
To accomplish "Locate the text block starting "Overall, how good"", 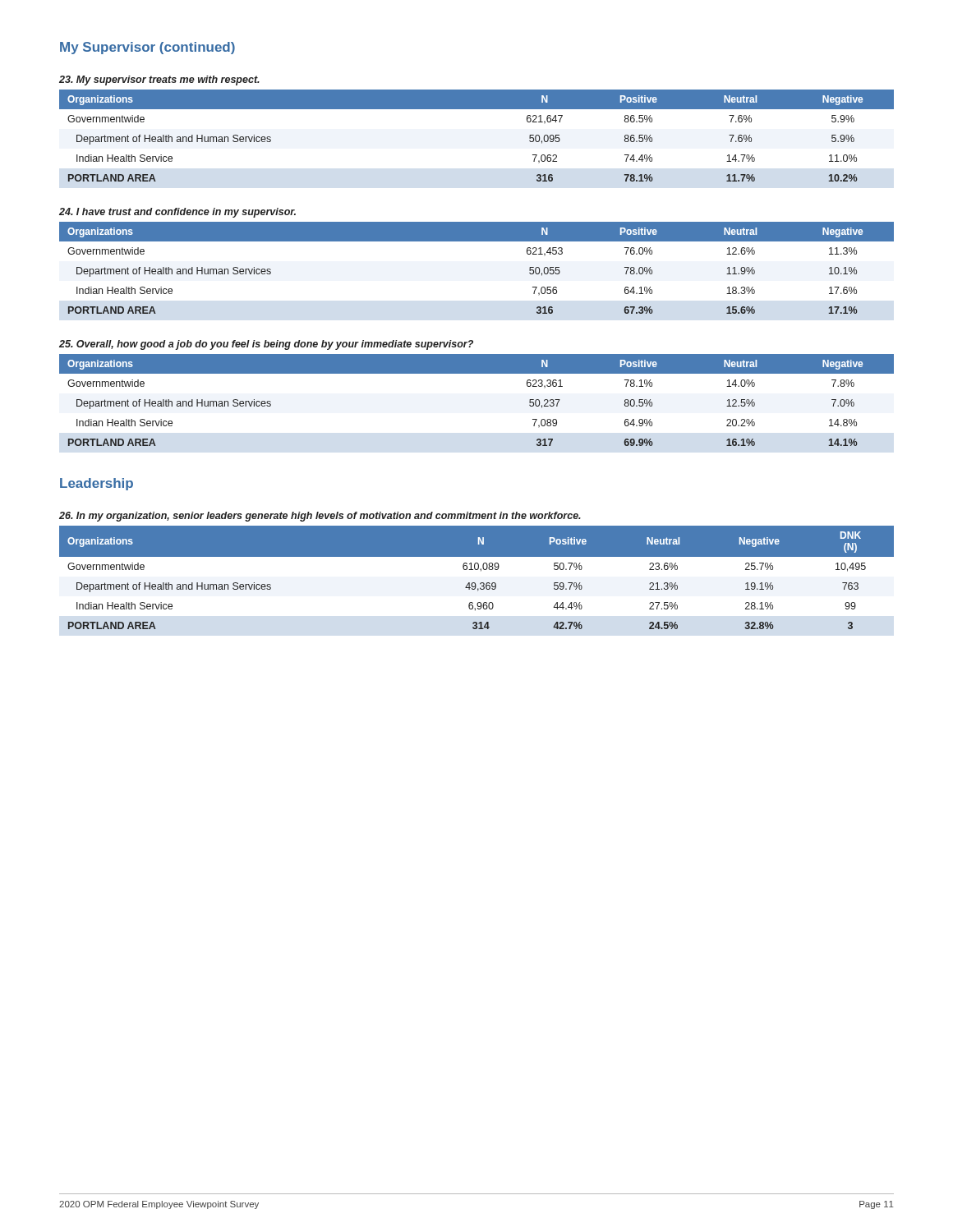I will point(476,344).
